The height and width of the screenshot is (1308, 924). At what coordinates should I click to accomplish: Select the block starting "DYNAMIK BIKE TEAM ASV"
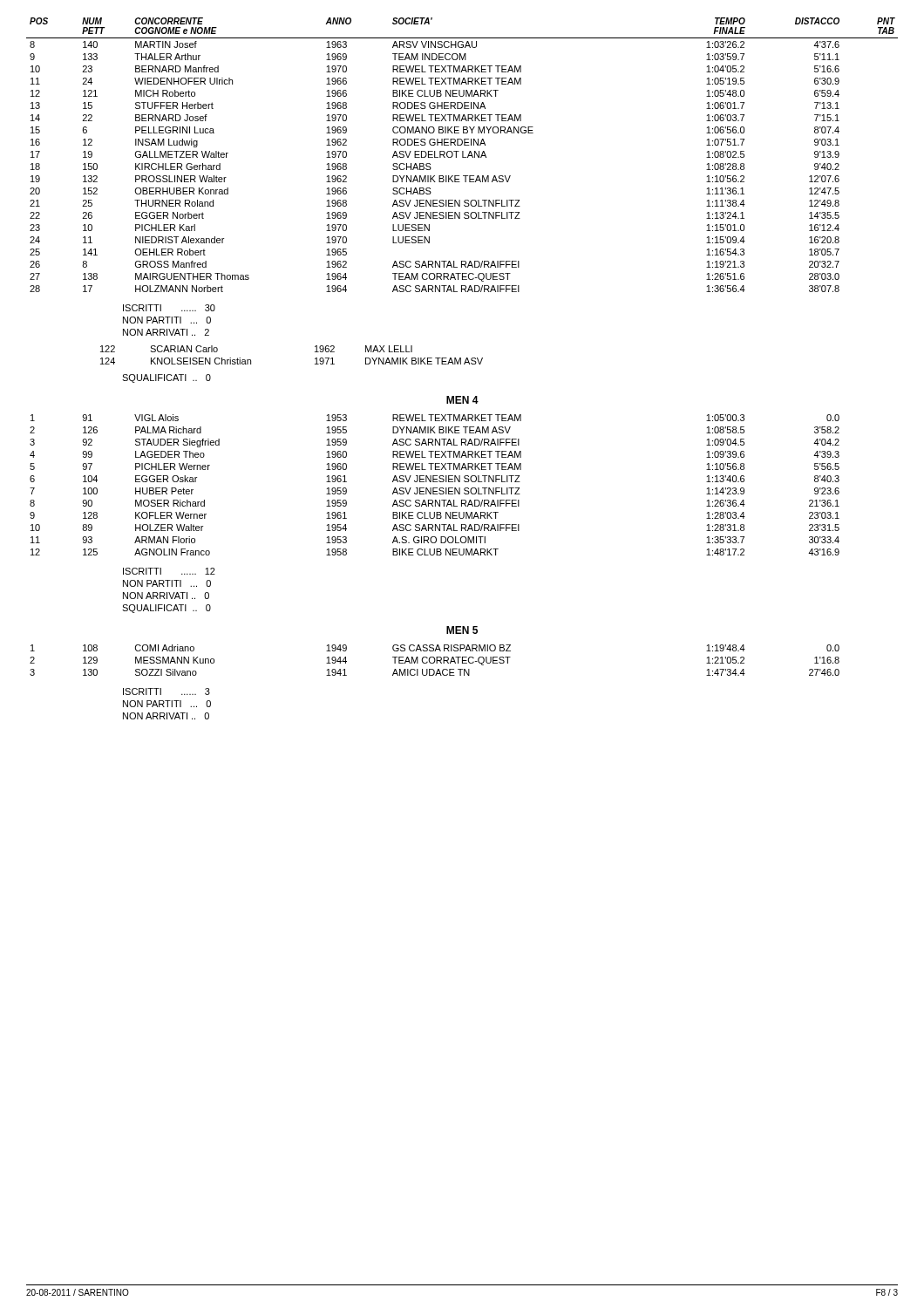point(424,361)
